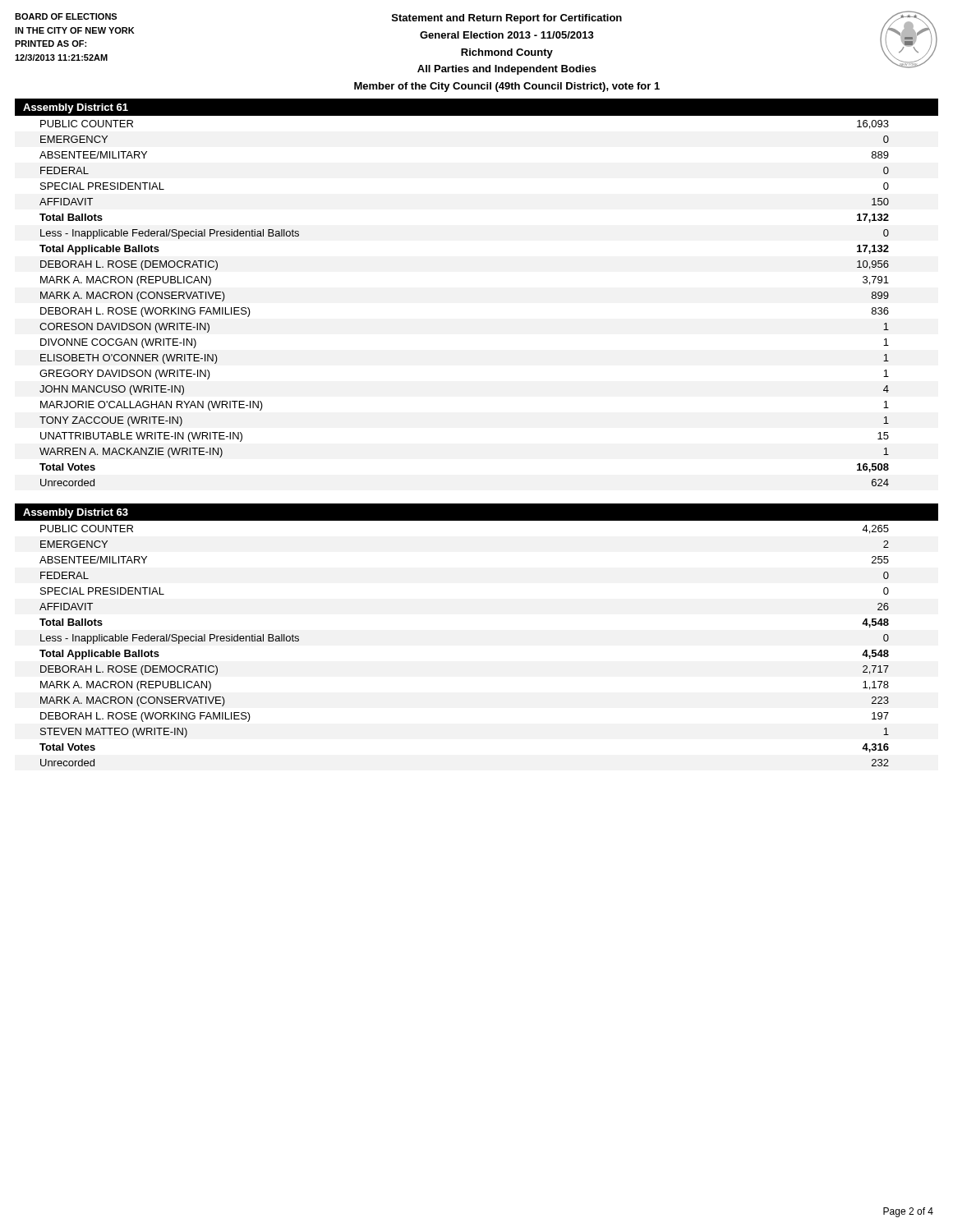Find the section header that says "Assembly District 63"
Viewport: 953px width, 1232px height.
pos(76,512)
